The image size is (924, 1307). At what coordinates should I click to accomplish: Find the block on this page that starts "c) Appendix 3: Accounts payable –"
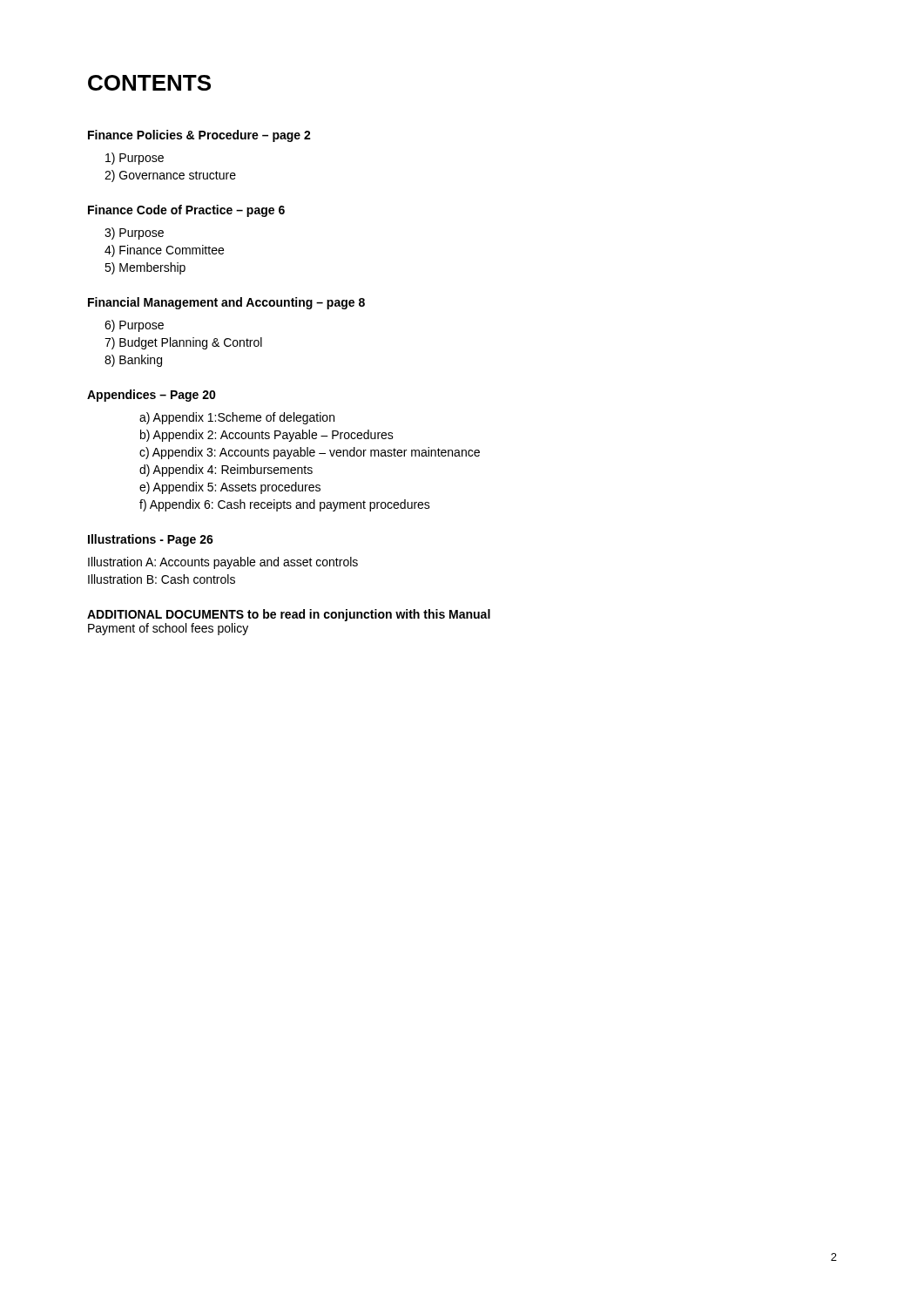click(310, 452)
